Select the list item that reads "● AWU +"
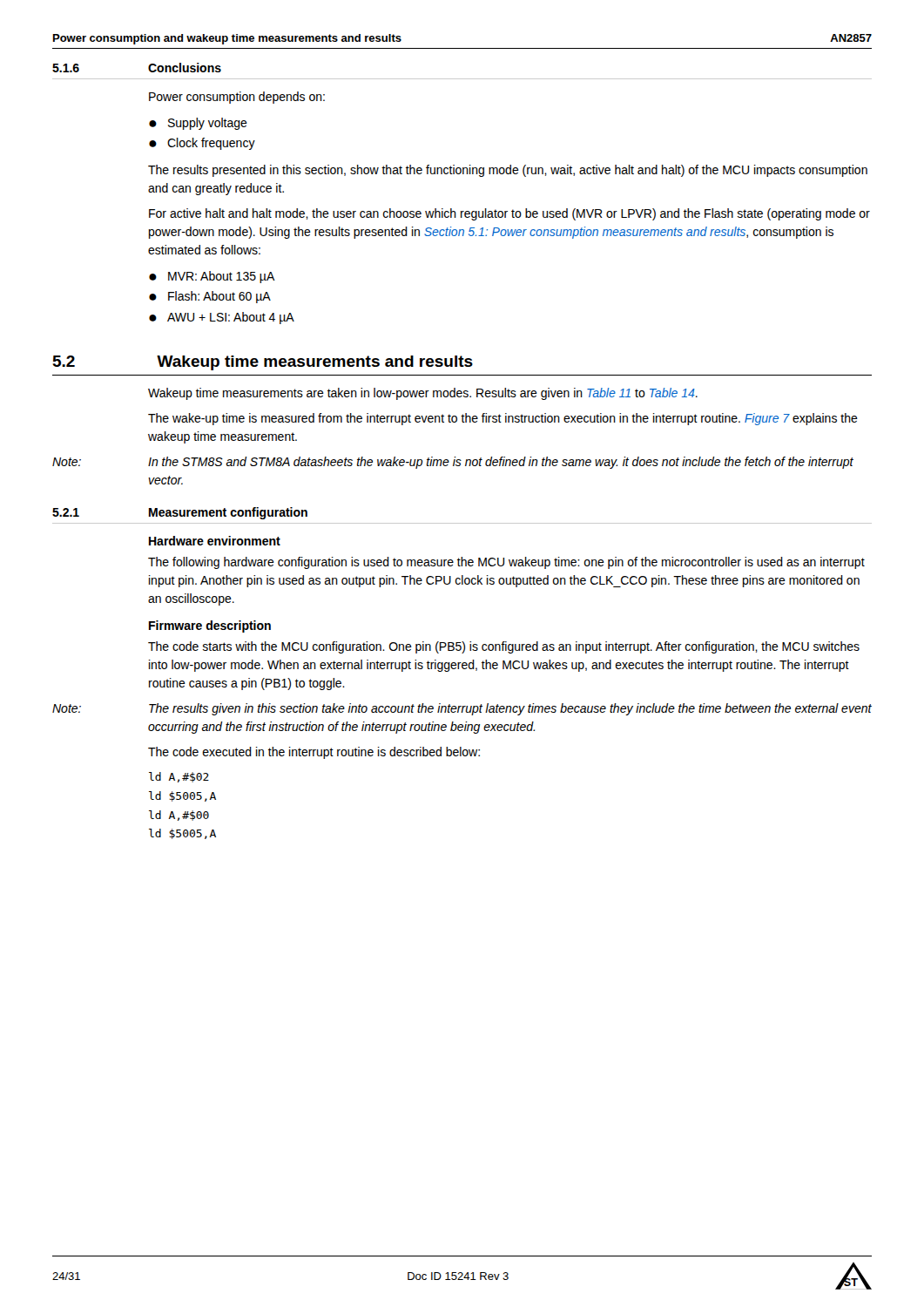The width and height of the screenshot is (924, 1307). 221,317
